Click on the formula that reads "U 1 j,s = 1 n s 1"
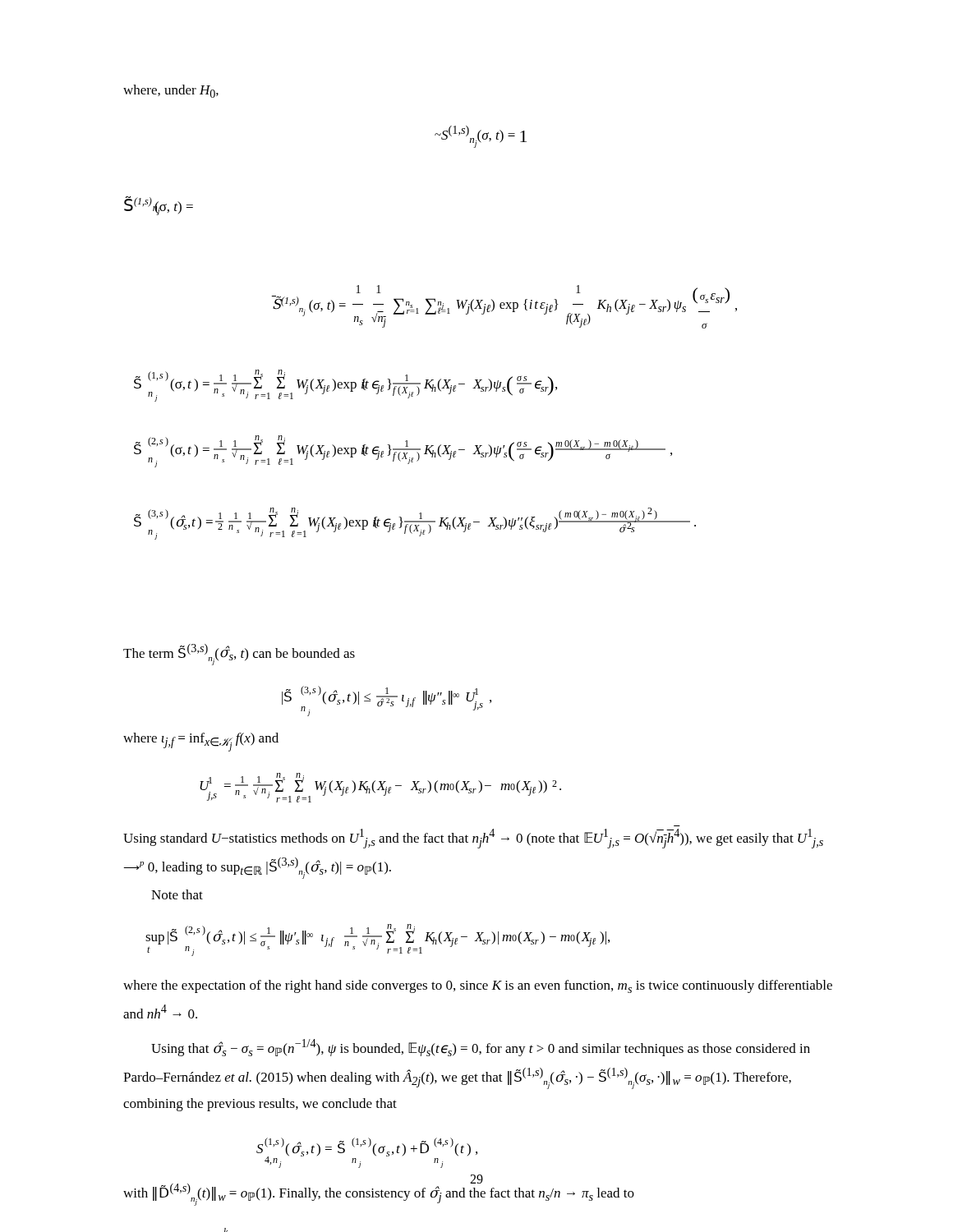The width and height of the screenshot is (953, 1232). (x=485, y=786)
